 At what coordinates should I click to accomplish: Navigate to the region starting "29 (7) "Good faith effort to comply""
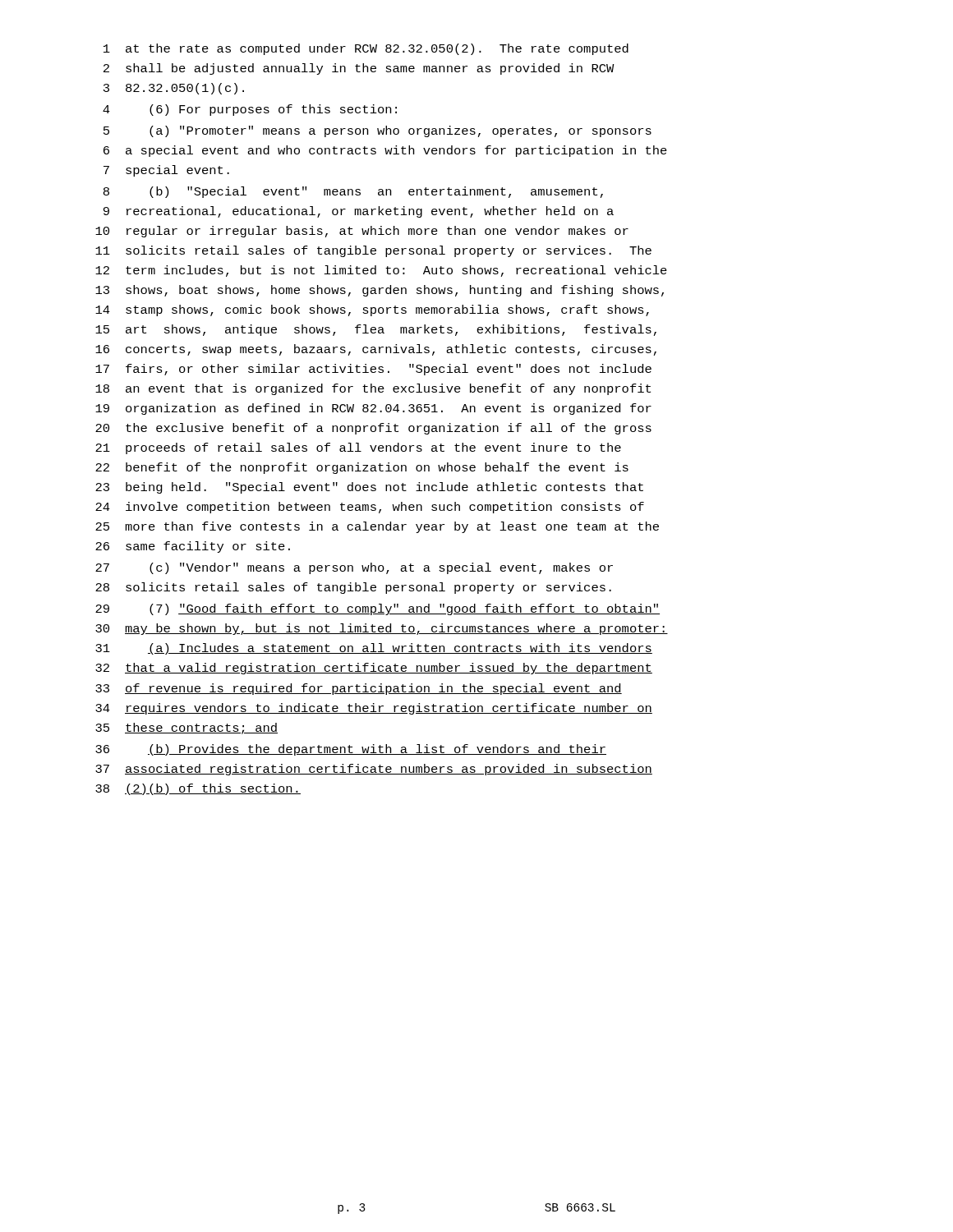(x=483, y=669)
